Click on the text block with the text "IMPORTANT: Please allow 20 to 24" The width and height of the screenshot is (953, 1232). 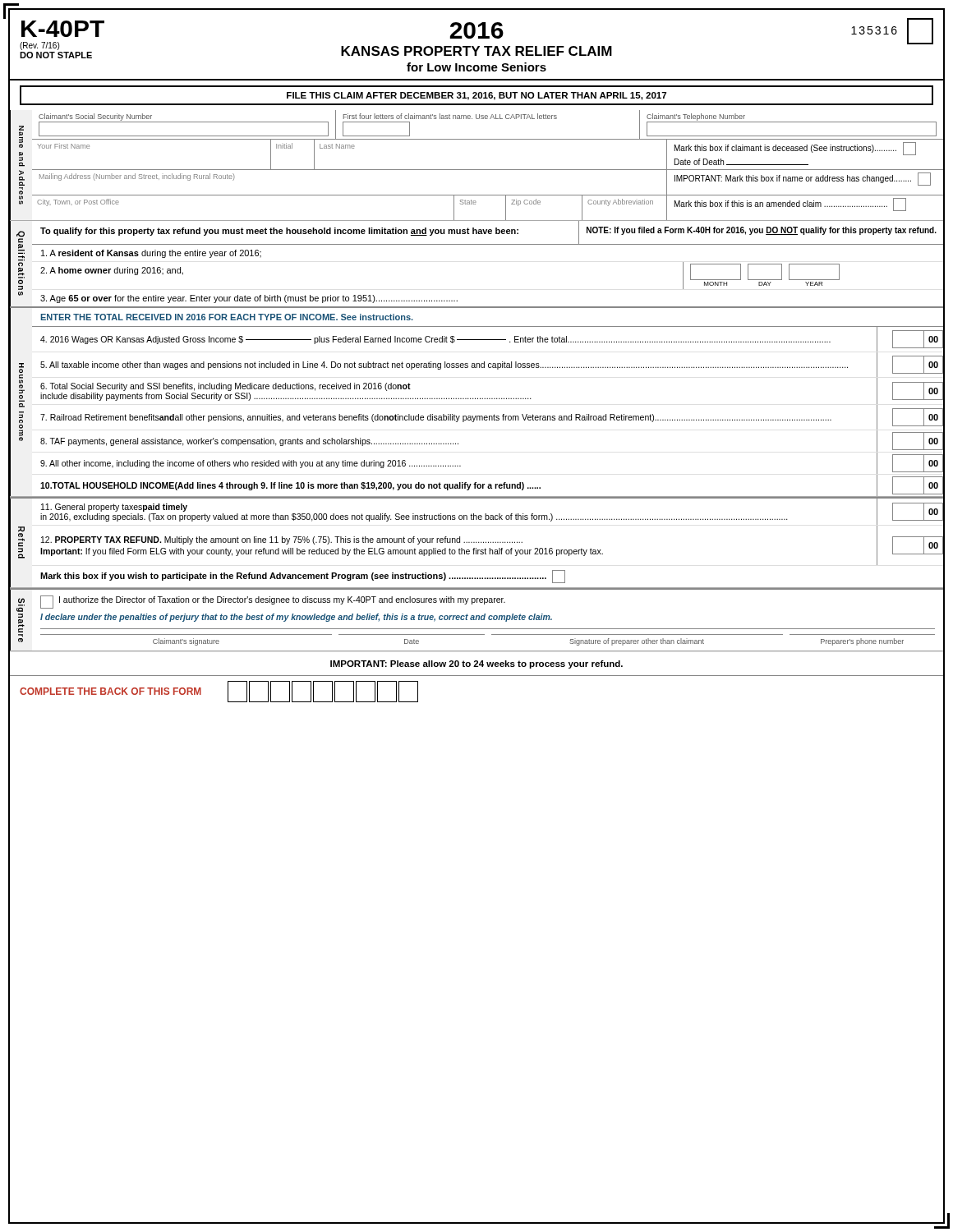pyautogui.click(x=476, y=664)
